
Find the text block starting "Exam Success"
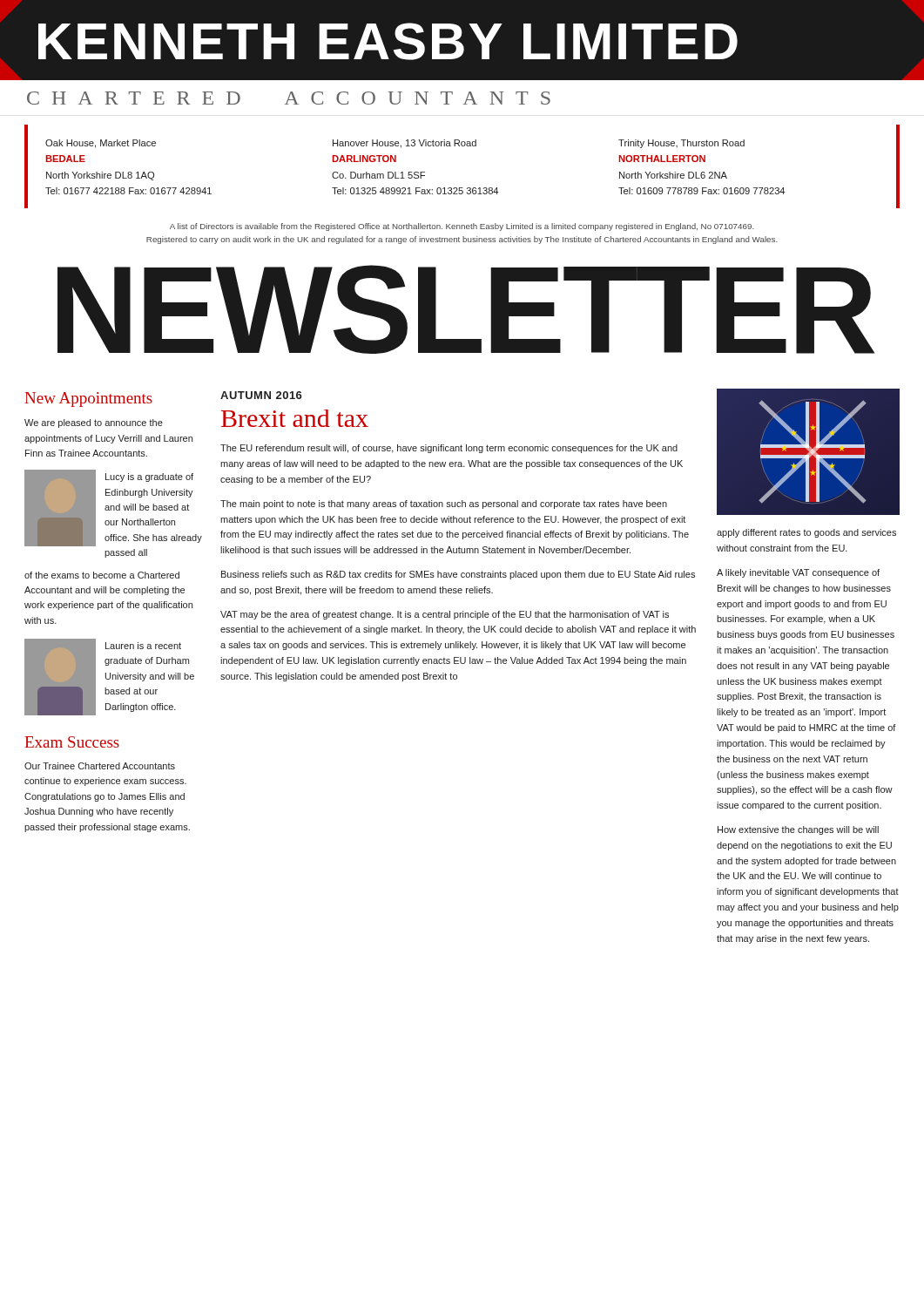pyautogui.click(x=72, y=742)
